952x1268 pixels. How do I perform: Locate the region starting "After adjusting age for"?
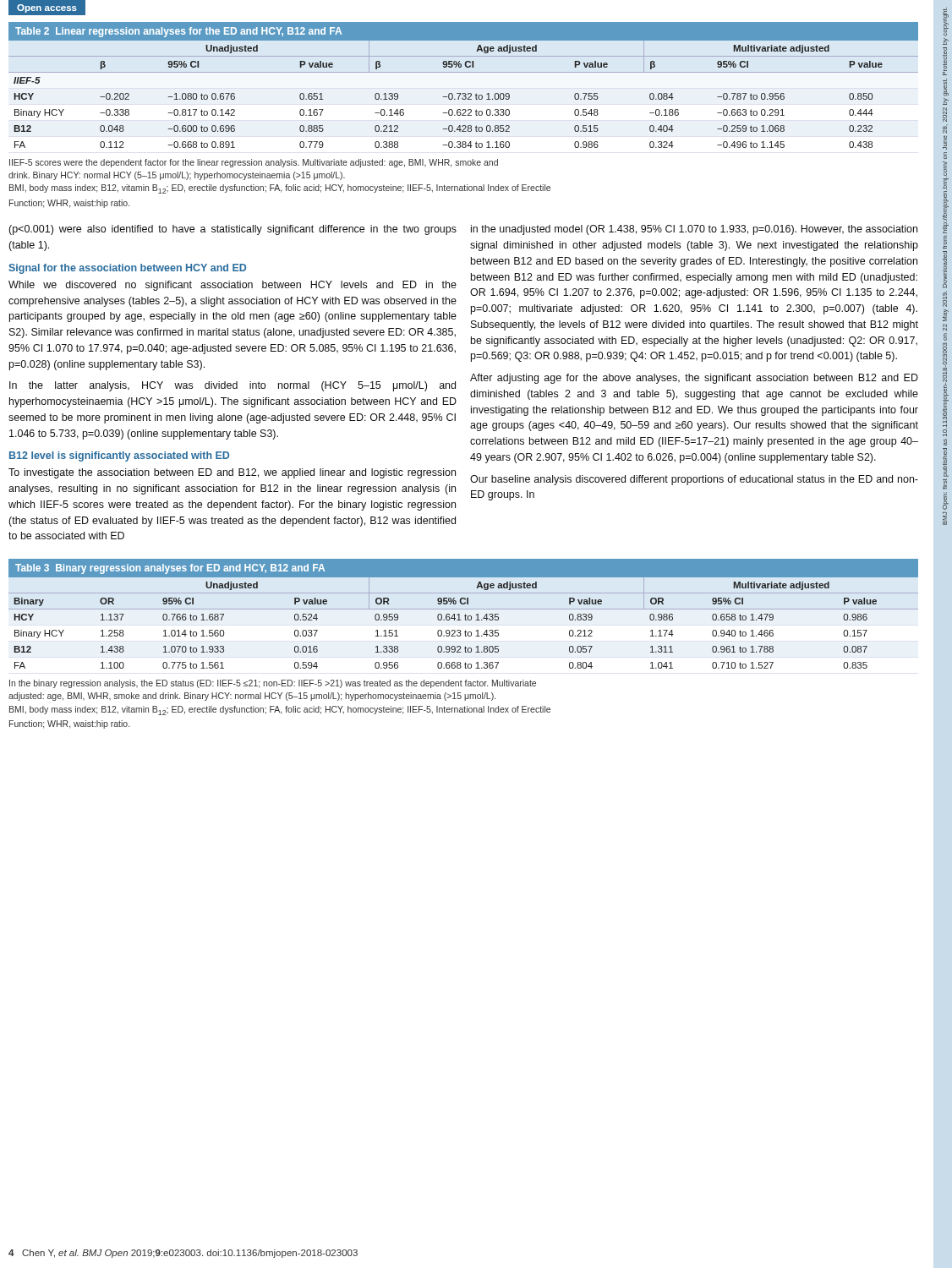pos(694,418)
